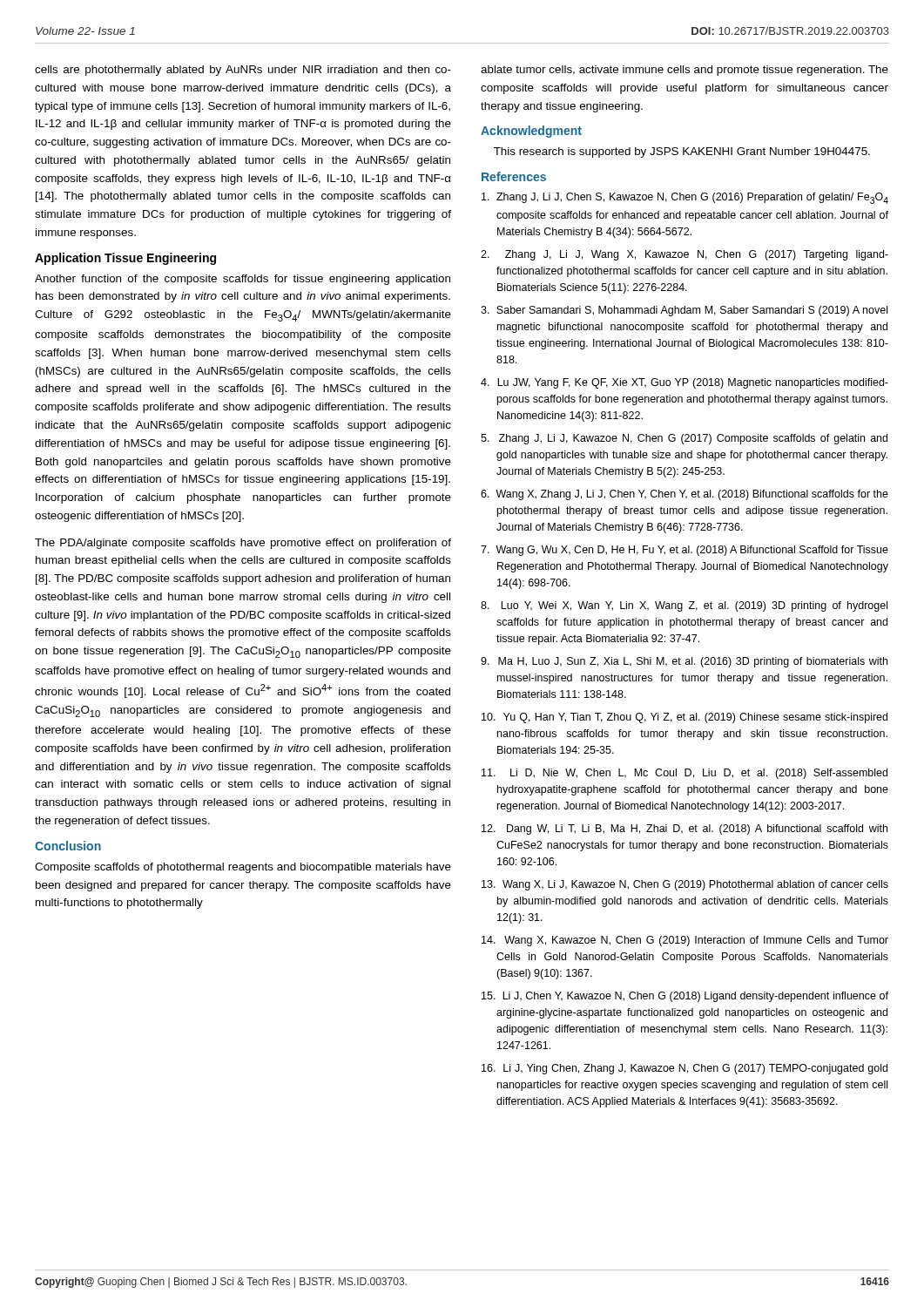Where is the passage that starts "10. Yu Q, Han Y, Tian"?
Screen dimensions: 1307x924
click(685, 734)
